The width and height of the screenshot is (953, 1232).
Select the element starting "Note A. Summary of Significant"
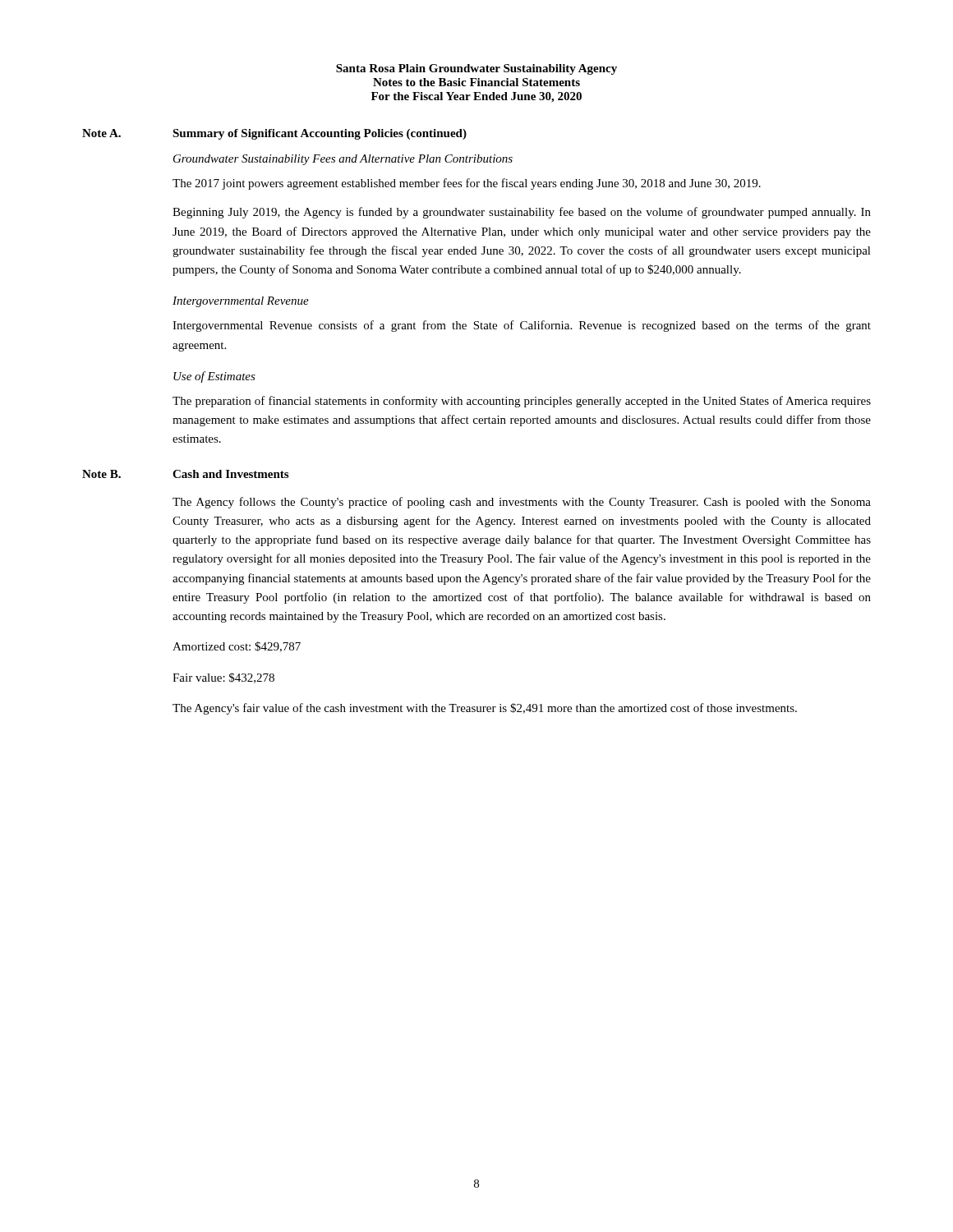(x=274, y=133)
